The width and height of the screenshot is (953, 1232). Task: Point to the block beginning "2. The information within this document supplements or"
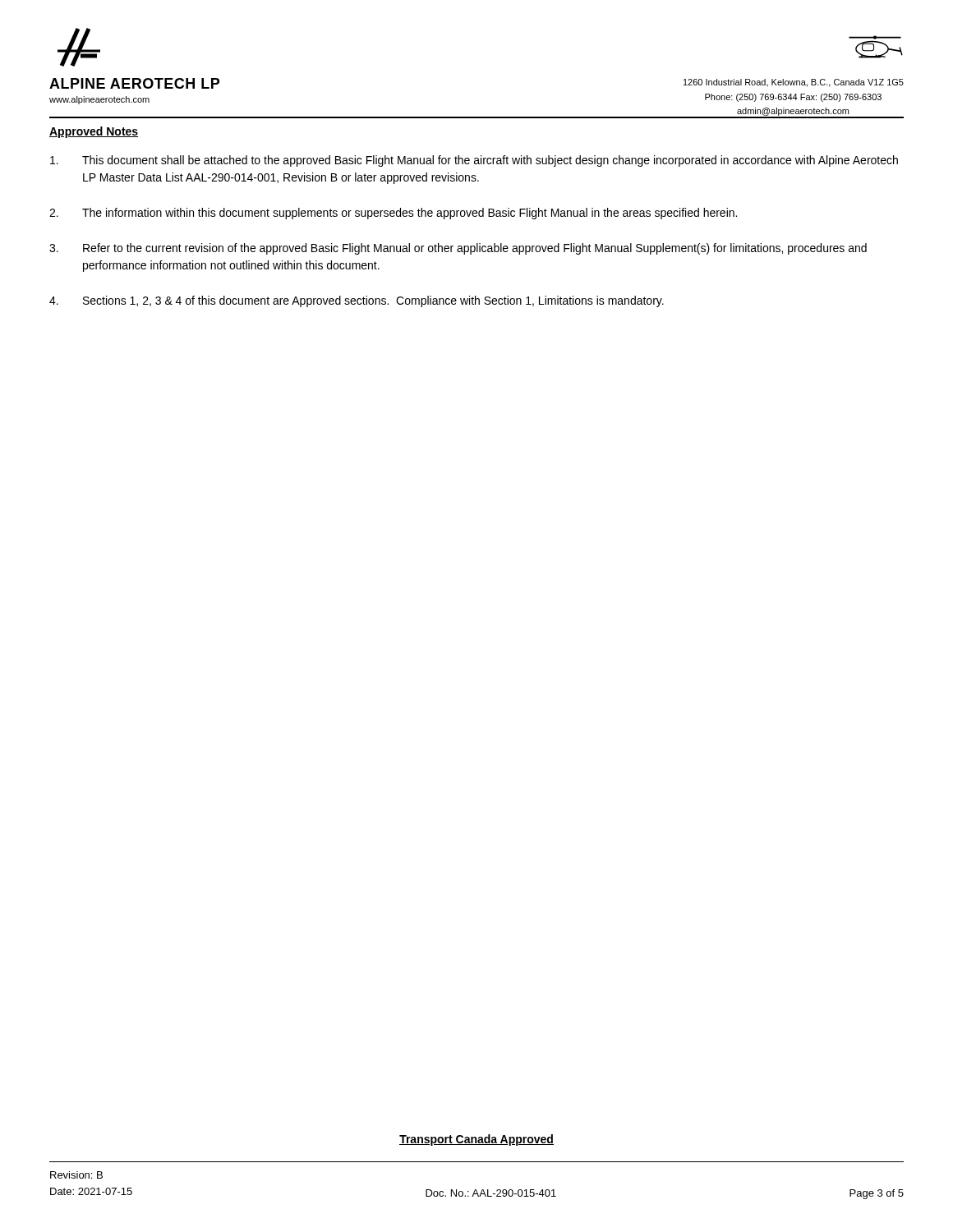476,213
